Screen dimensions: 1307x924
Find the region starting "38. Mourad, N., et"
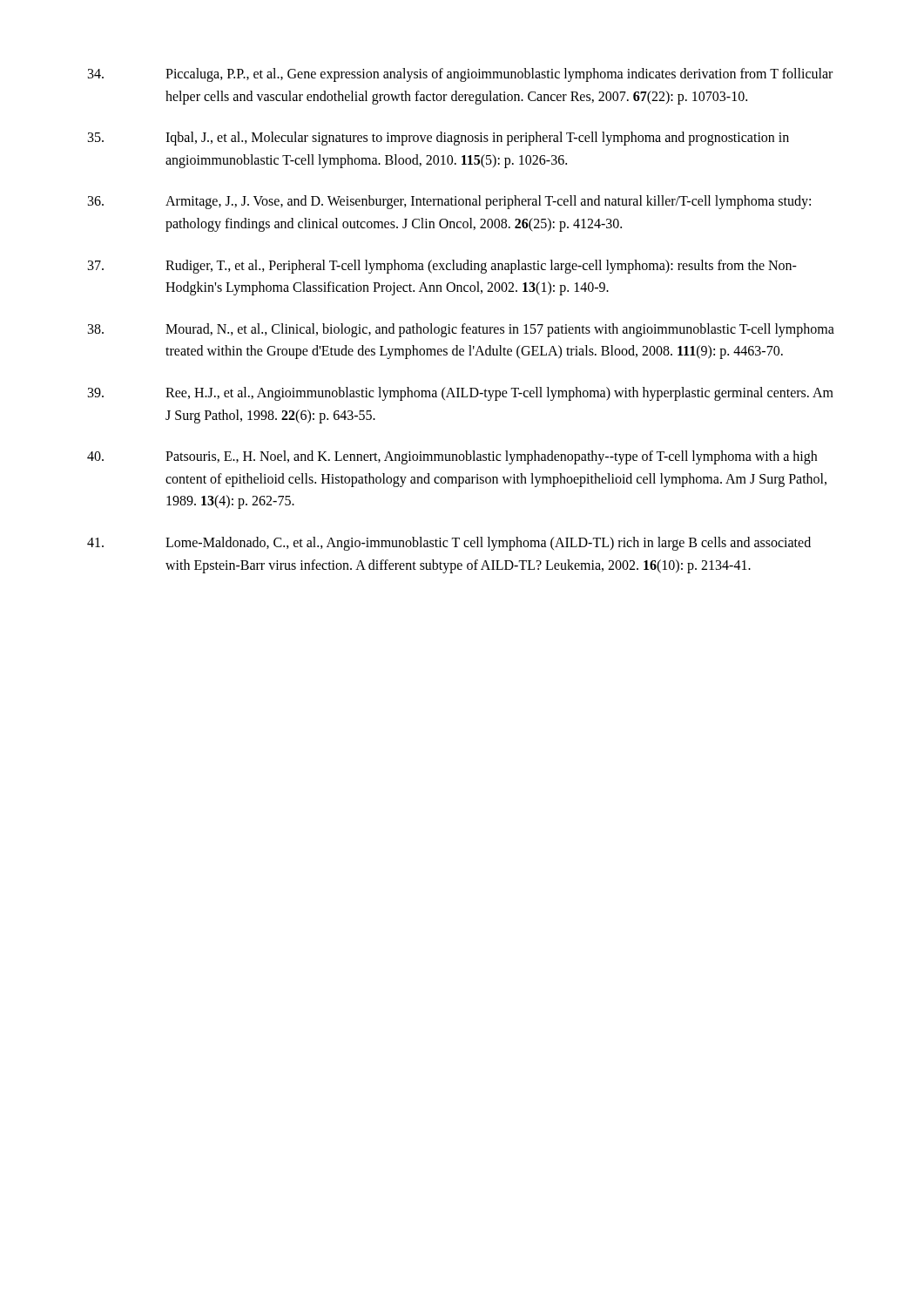click(x=462, y=340)
